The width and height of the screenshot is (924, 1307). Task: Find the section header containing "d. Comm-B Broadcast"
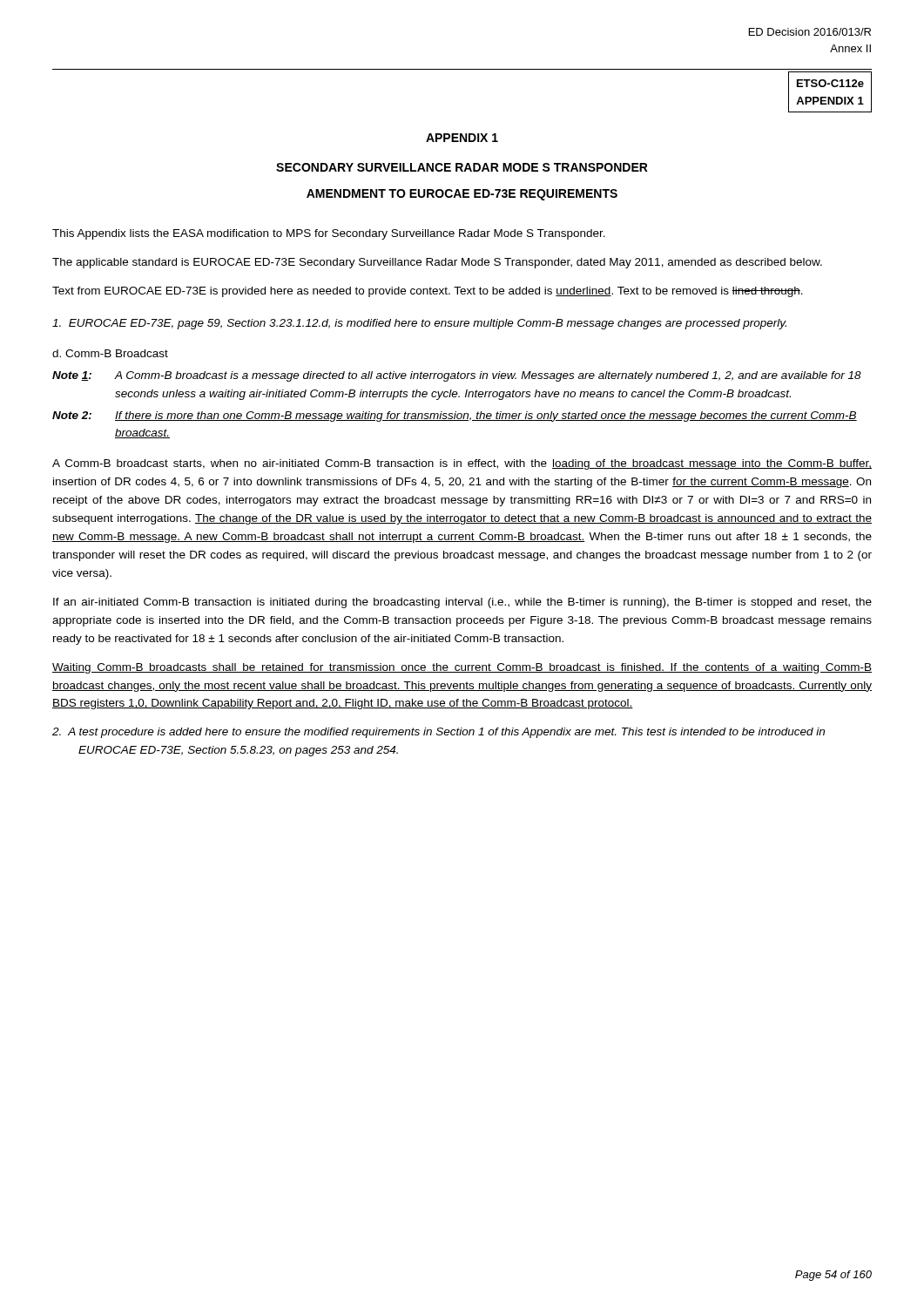(110, 353)
